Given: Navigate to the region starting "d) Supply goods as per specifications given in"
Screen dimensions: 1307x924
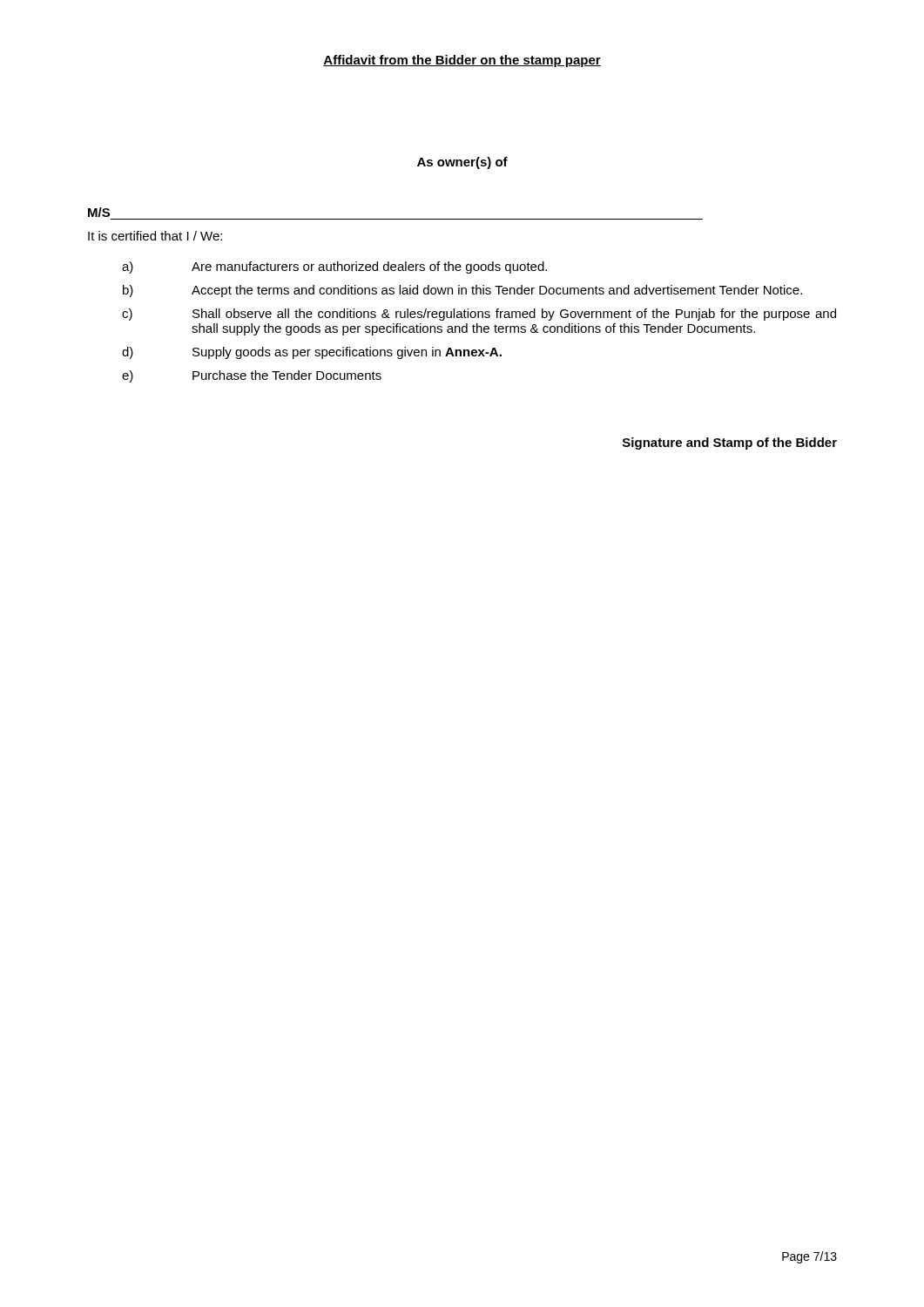Looking at the screenshot, I should [x=462, y=352].
